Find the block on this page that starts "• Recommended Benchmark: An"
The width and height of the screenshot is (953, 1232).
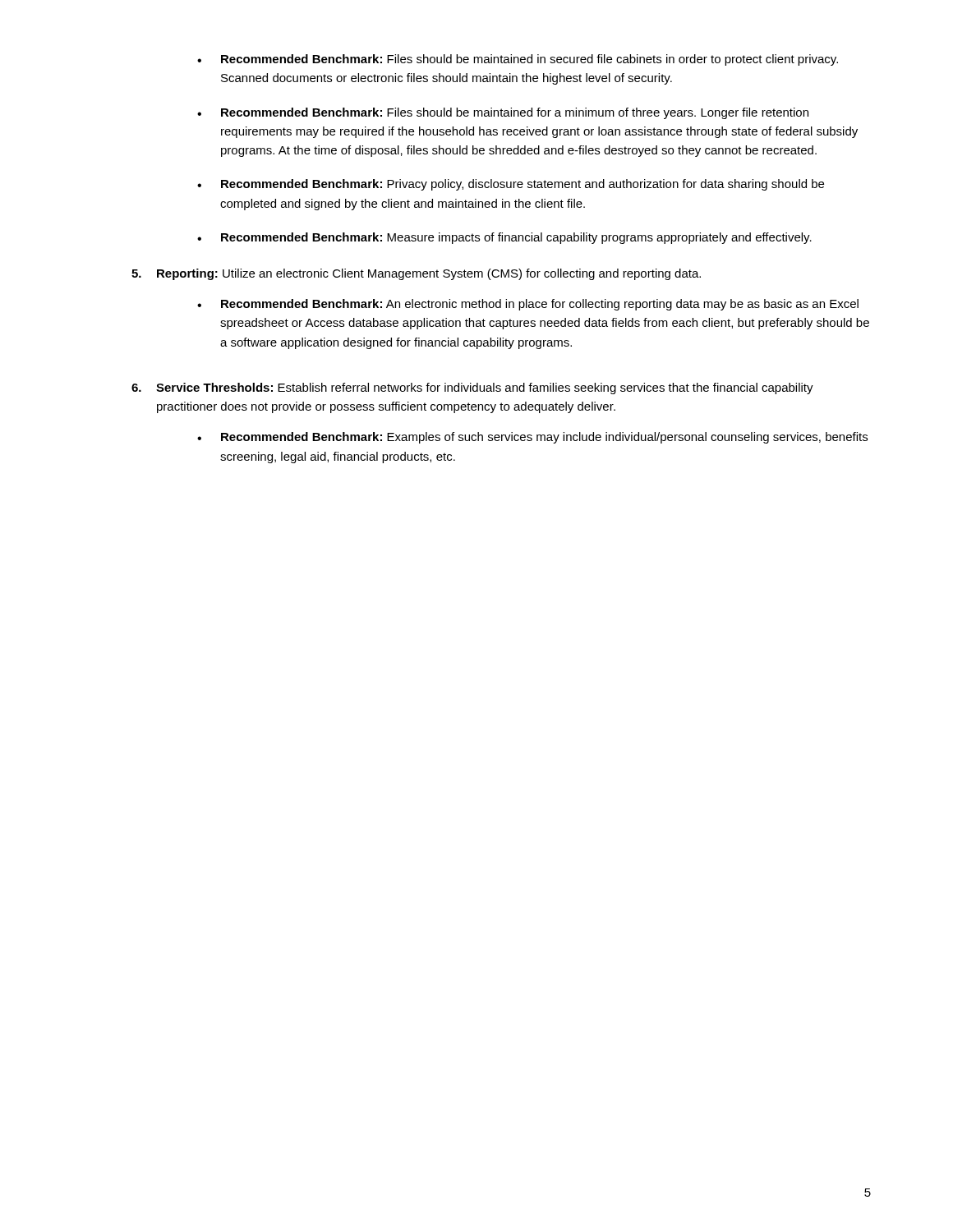point(534,323)
